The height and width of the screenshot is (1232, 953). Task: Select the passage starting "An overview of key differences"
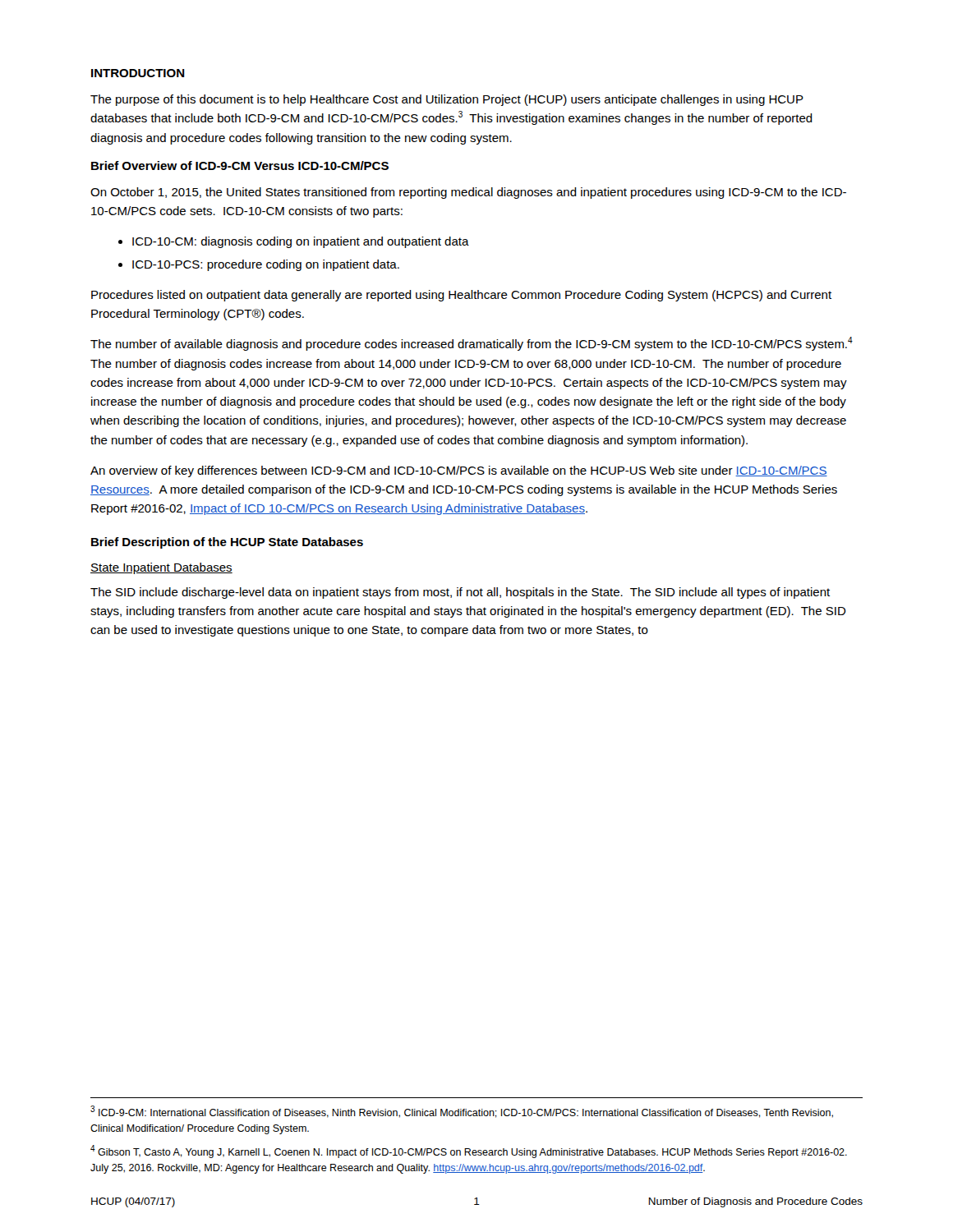click(x=476, y=489)
